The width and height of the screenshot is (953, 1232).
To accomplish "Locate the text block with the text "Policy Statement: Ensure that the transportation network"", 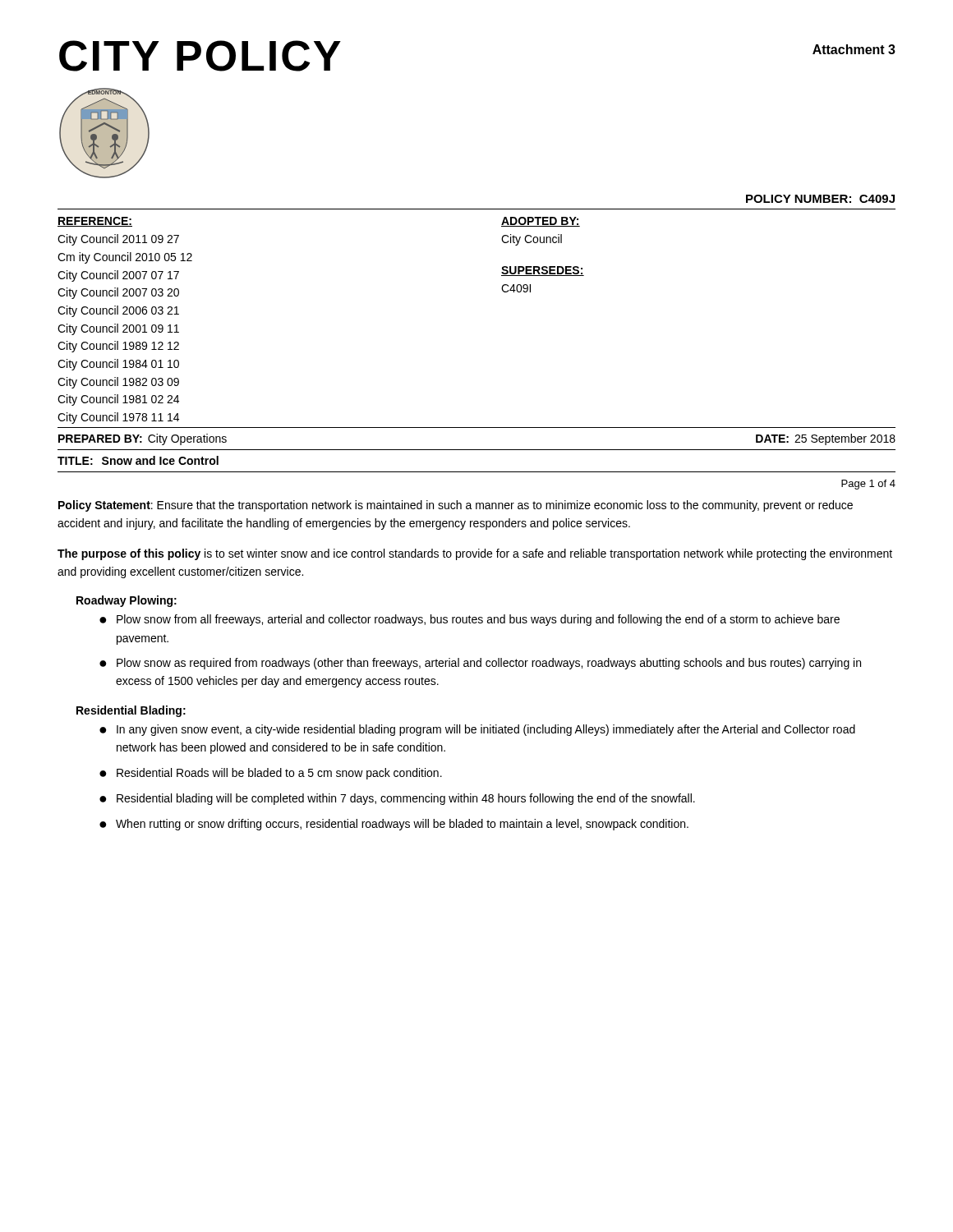I will coord(455,514).
